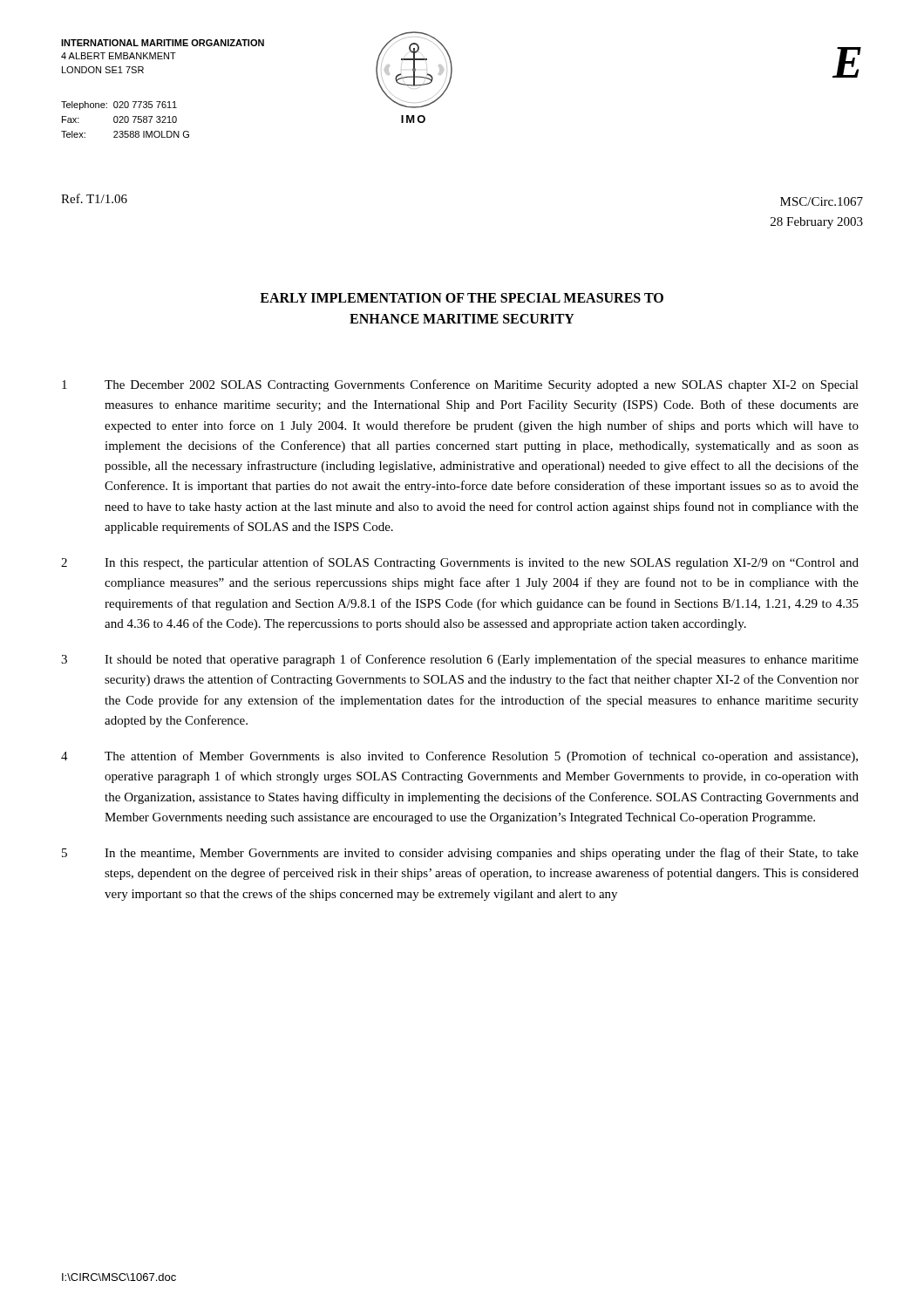
Task: Click on the text block starting "3It should be"
Action: (460, 690)
